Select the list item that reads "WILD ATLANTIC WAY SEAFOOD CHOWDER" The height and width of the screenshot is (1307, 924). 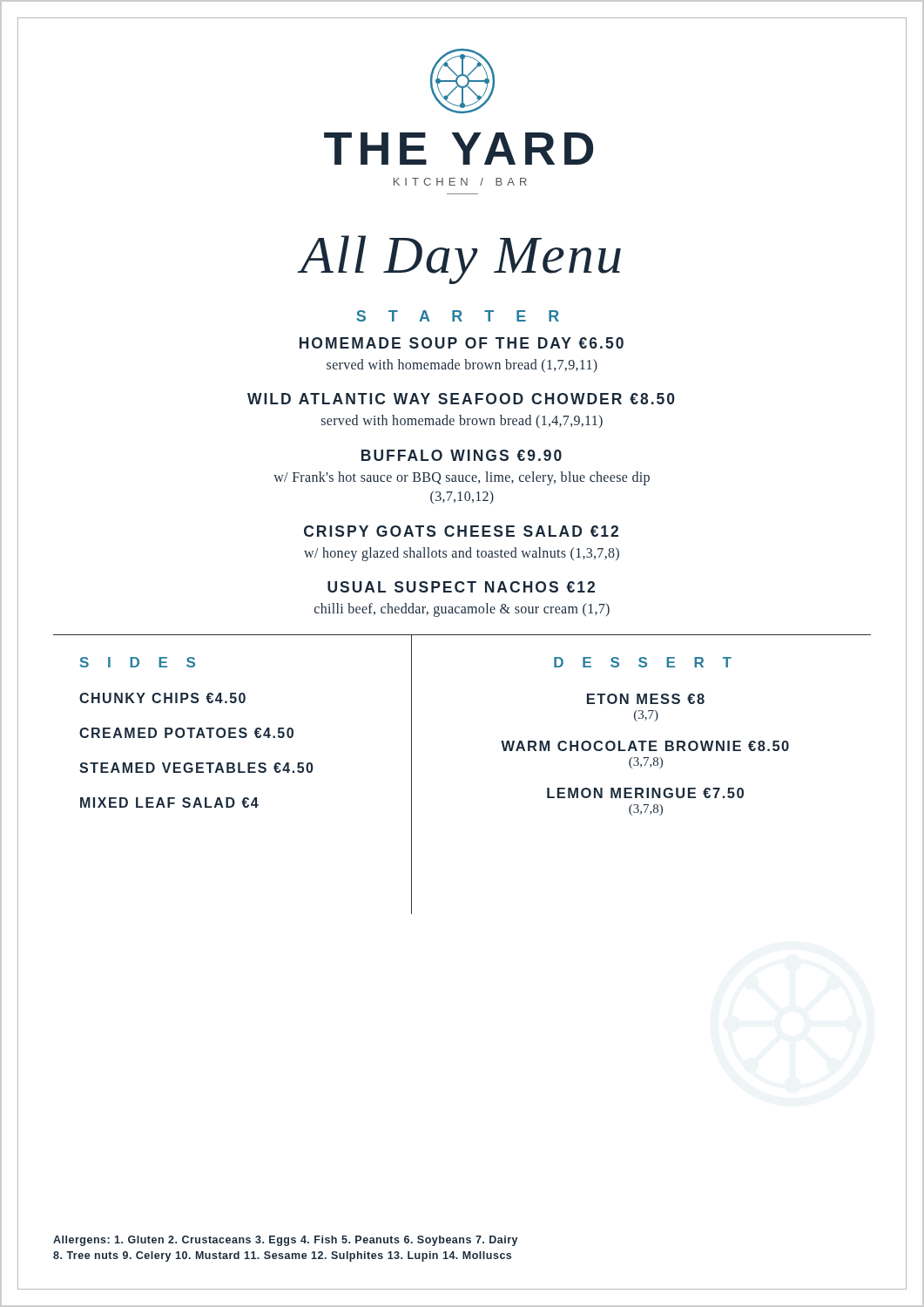[x=462, y=411]
